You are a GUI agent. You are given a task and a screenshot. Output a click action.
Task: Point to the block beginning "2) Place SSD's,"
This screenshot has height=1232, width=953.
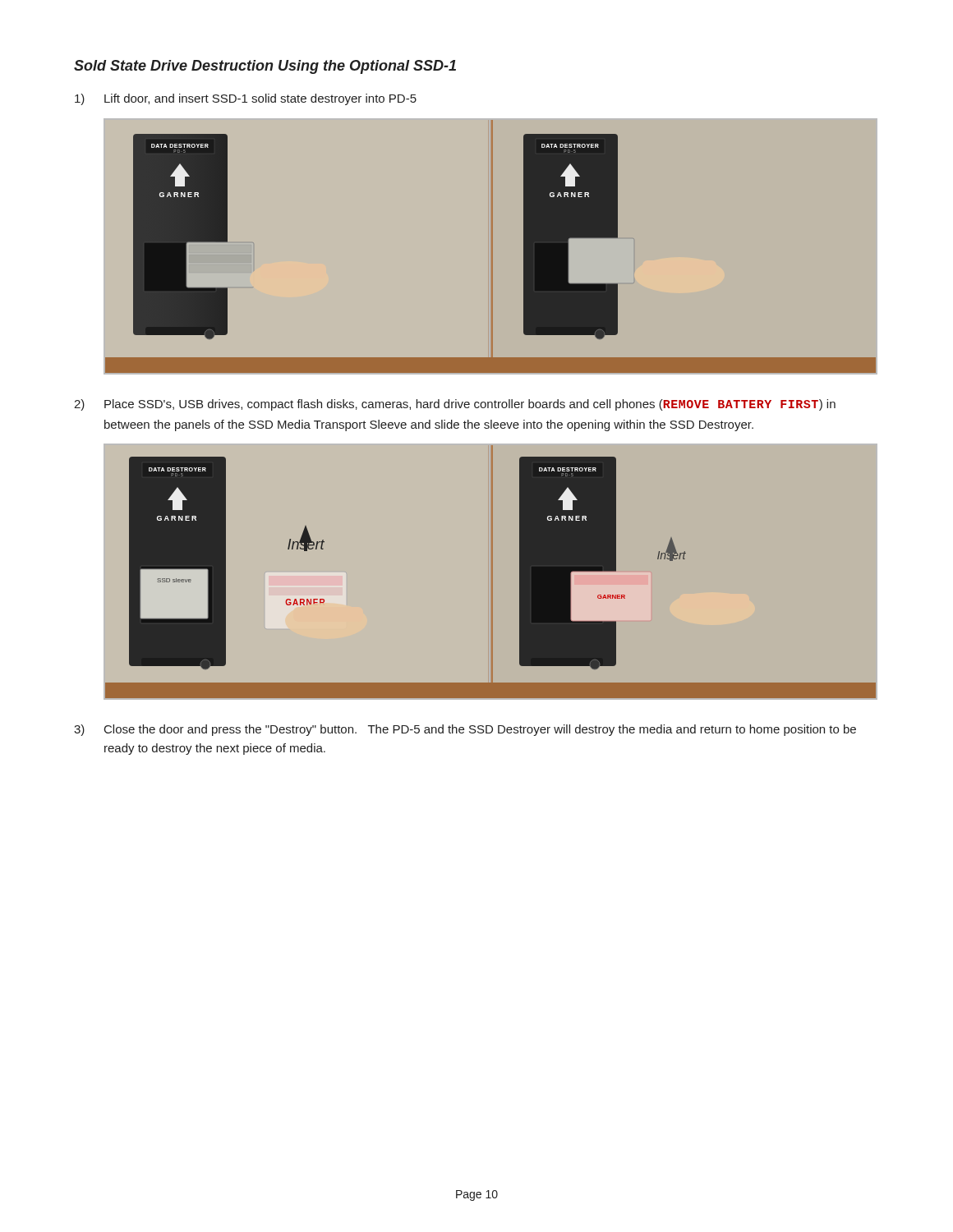point(476,414)
